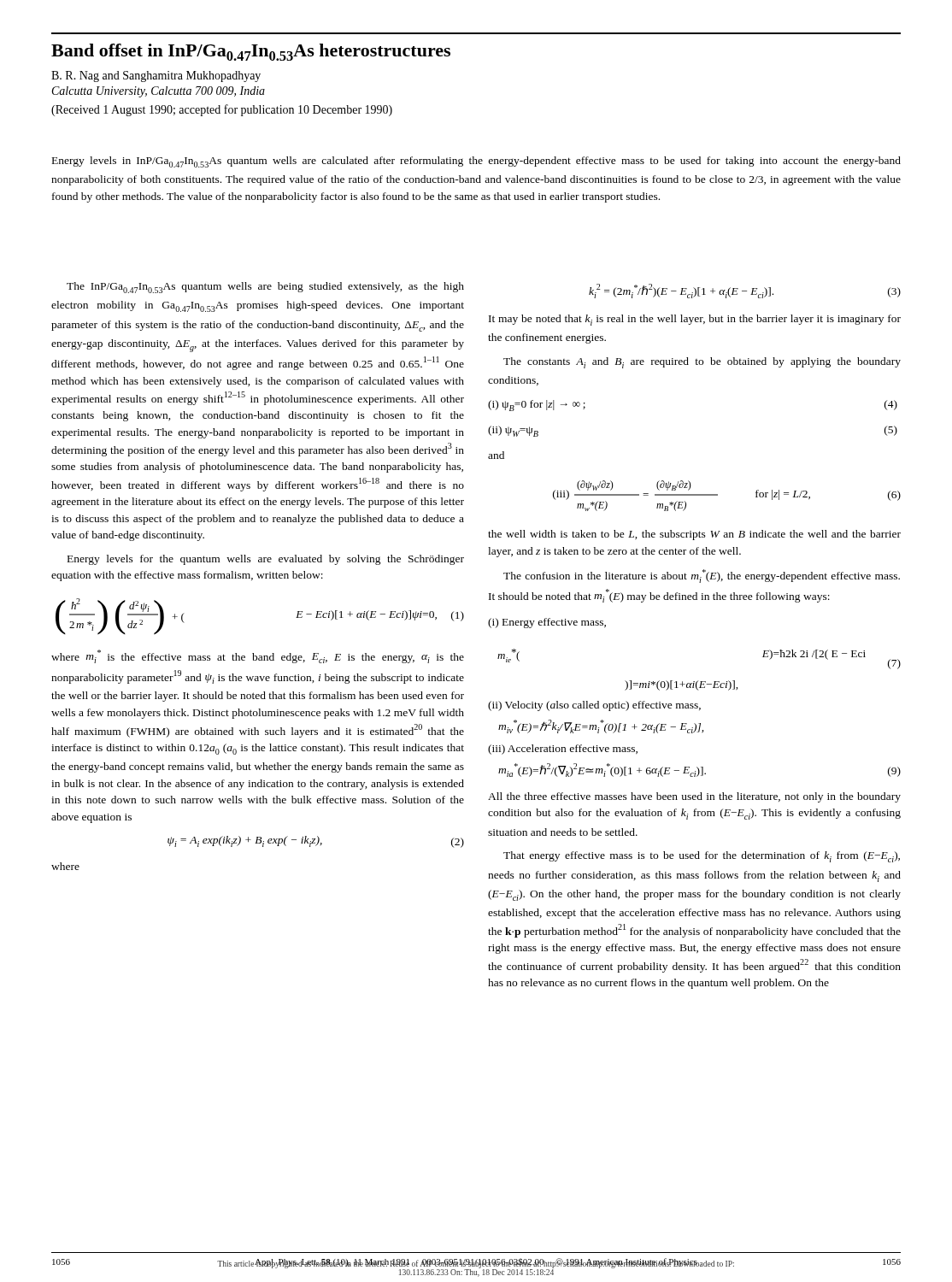Navigate to the region starting "mie * (E)=ħ2k 2i /[2( E −"
The image size is (952, 1282).
517,658
